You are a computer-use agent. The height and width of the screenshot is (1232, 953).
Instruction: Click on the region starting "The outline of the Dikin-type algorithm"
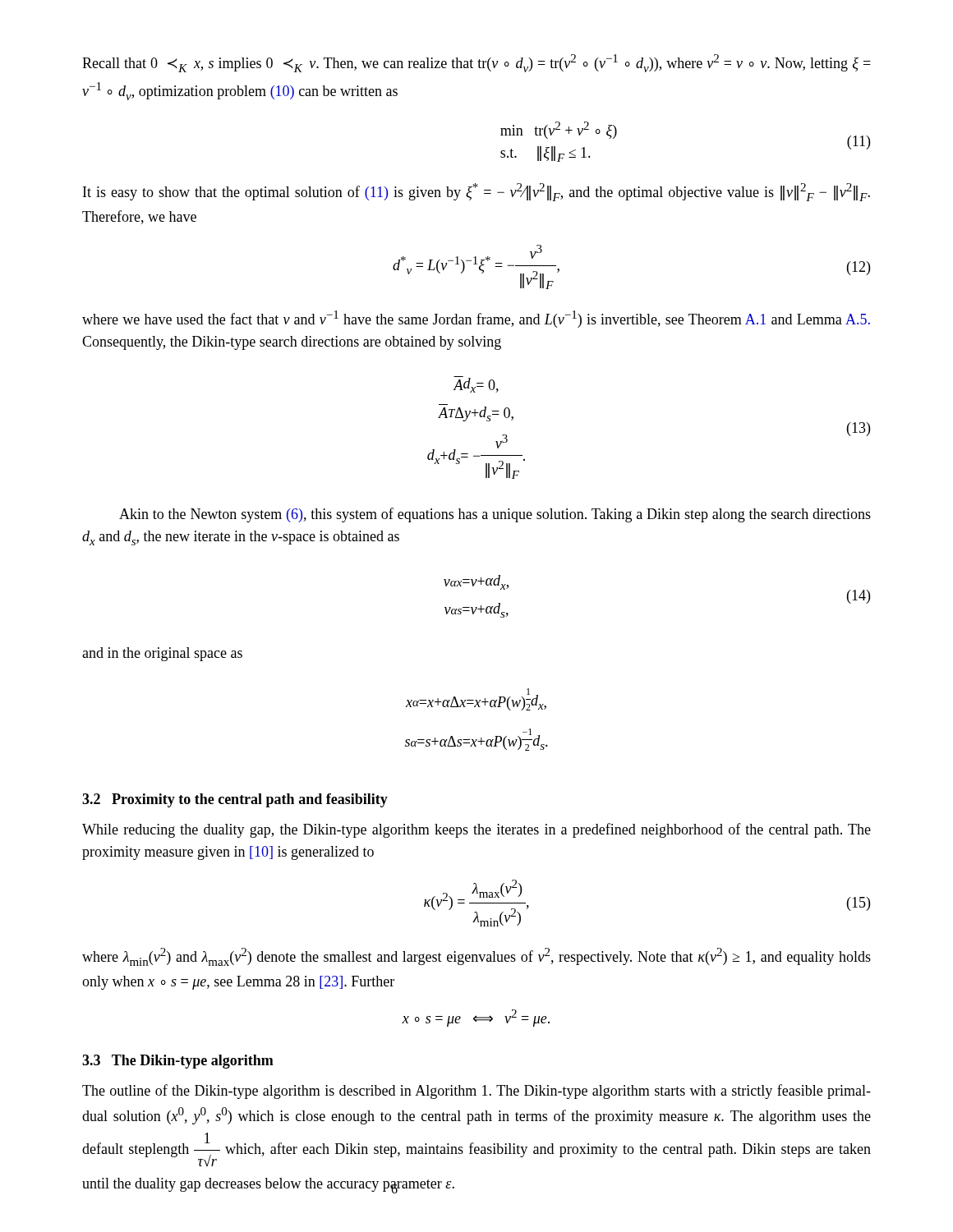coord(476,1138)
